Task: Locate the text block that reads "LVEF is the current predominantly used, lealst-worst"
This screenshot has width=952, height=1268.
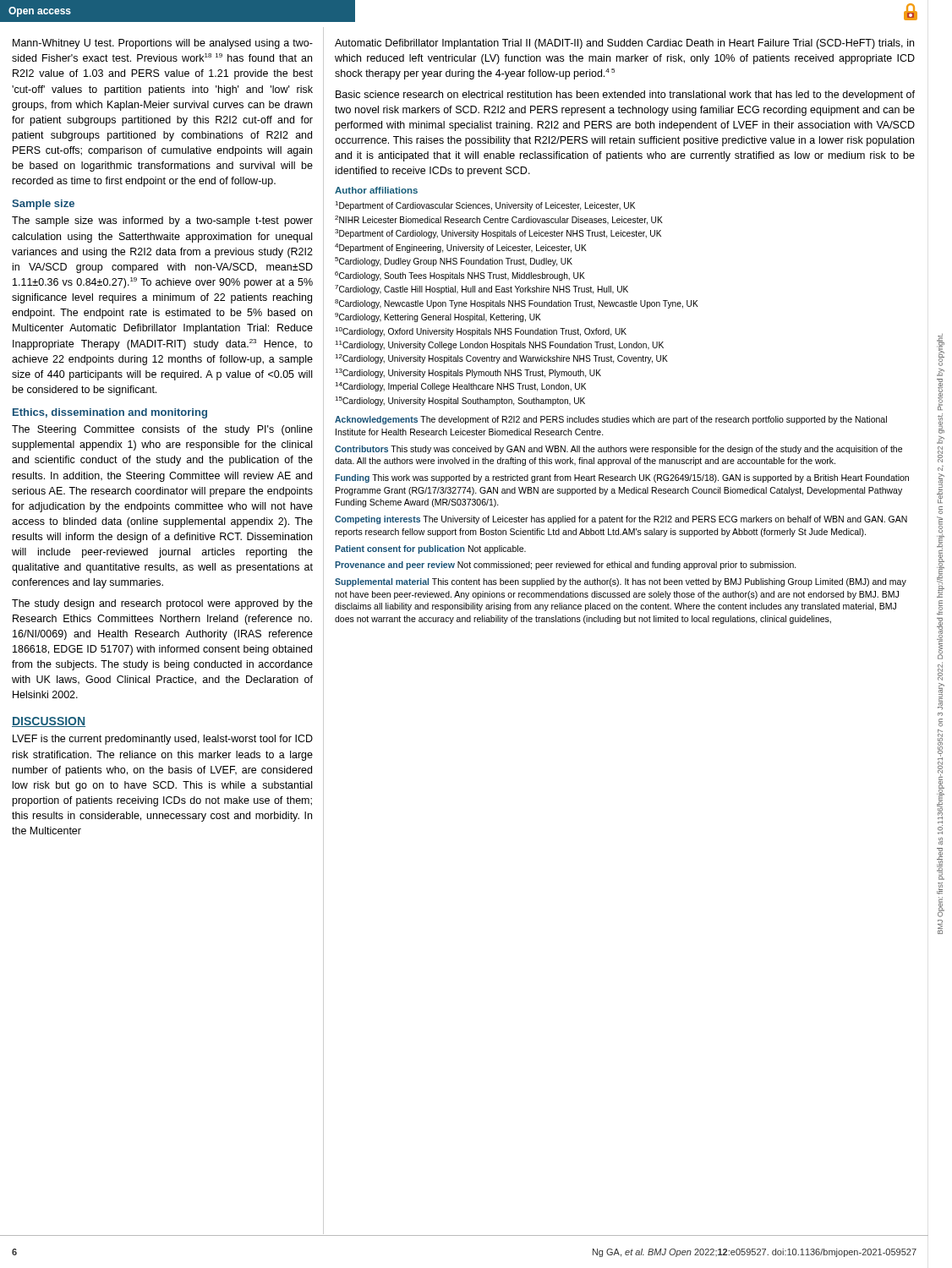Action: pyautogui.click(x=162, y=785)
